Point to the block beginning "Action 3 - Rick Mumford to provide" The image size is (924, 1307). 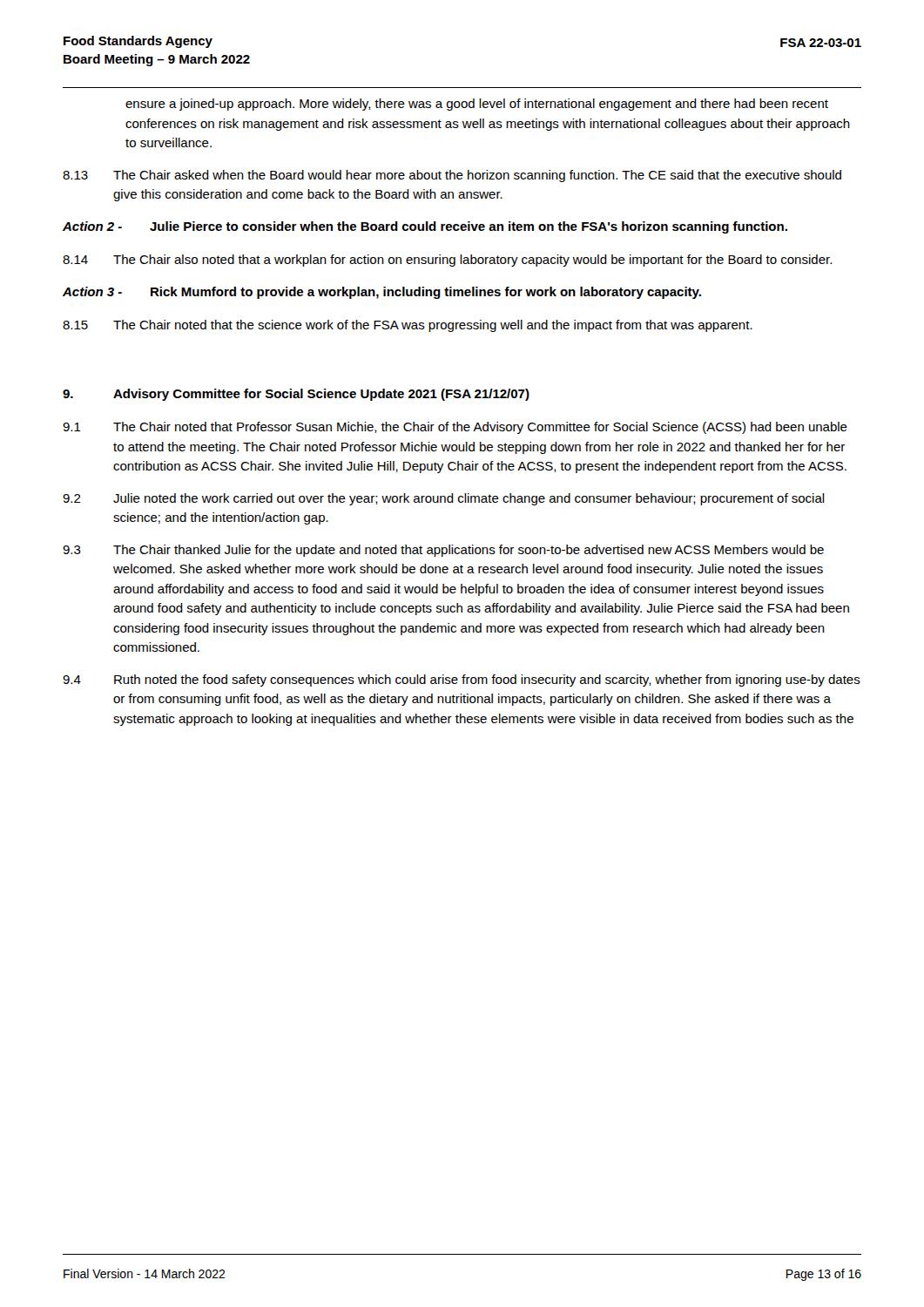click(462, 292)
